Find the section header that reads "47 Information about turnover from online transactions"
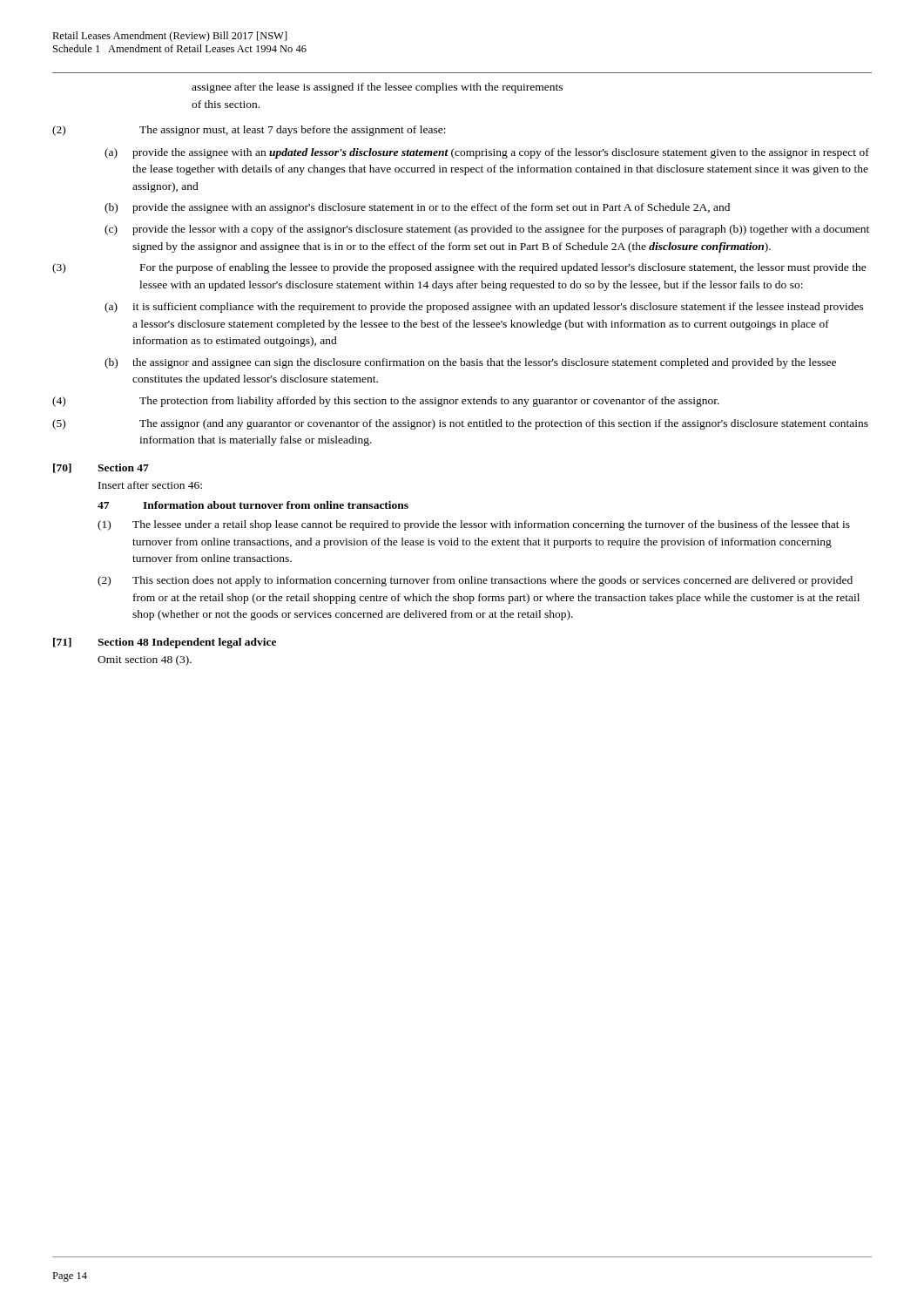The image size is (924, 1307). tap(253, 506)
